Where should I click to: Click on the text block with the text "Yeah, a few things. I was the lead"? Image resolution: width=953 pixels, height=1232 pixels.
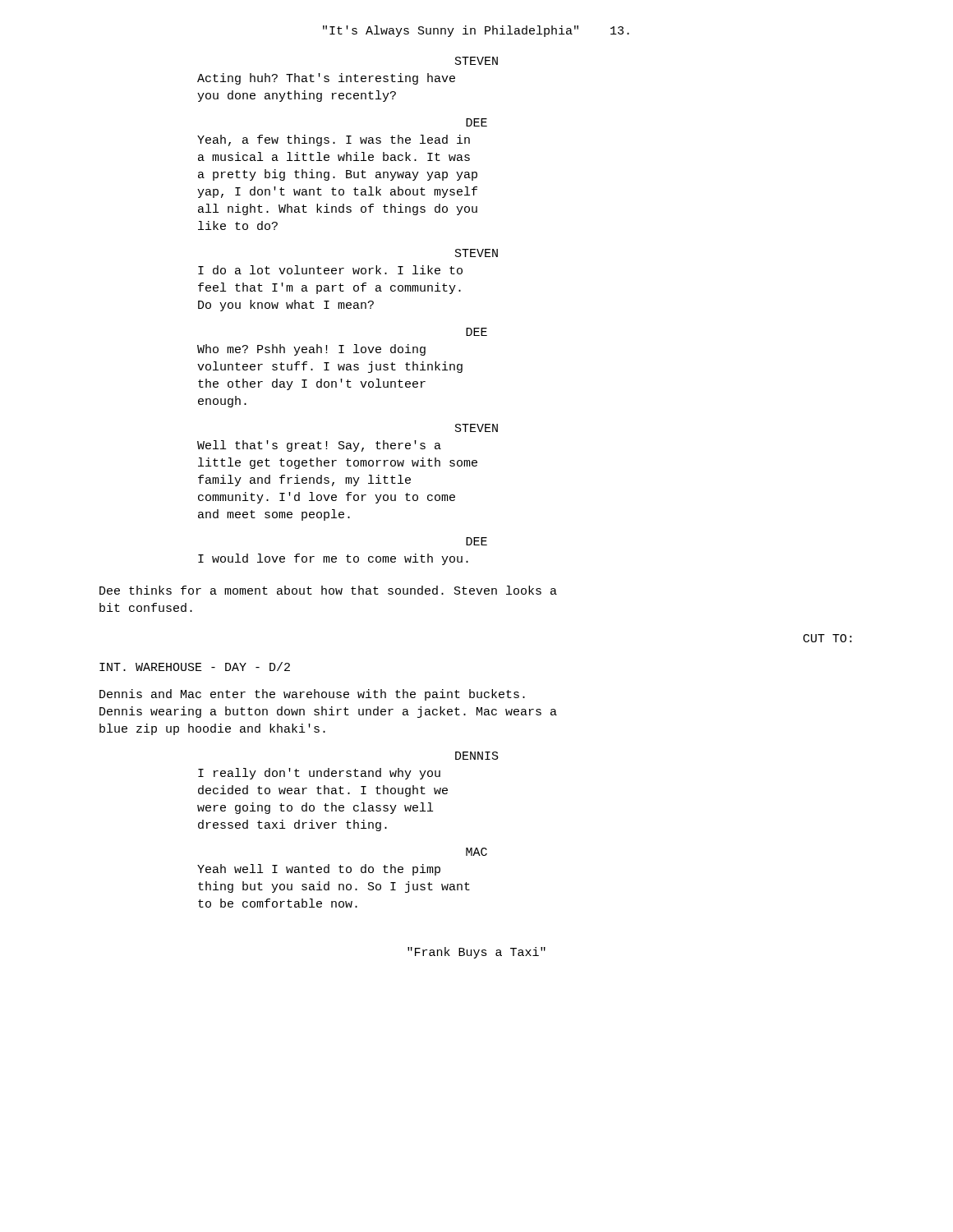pos(338,184)
